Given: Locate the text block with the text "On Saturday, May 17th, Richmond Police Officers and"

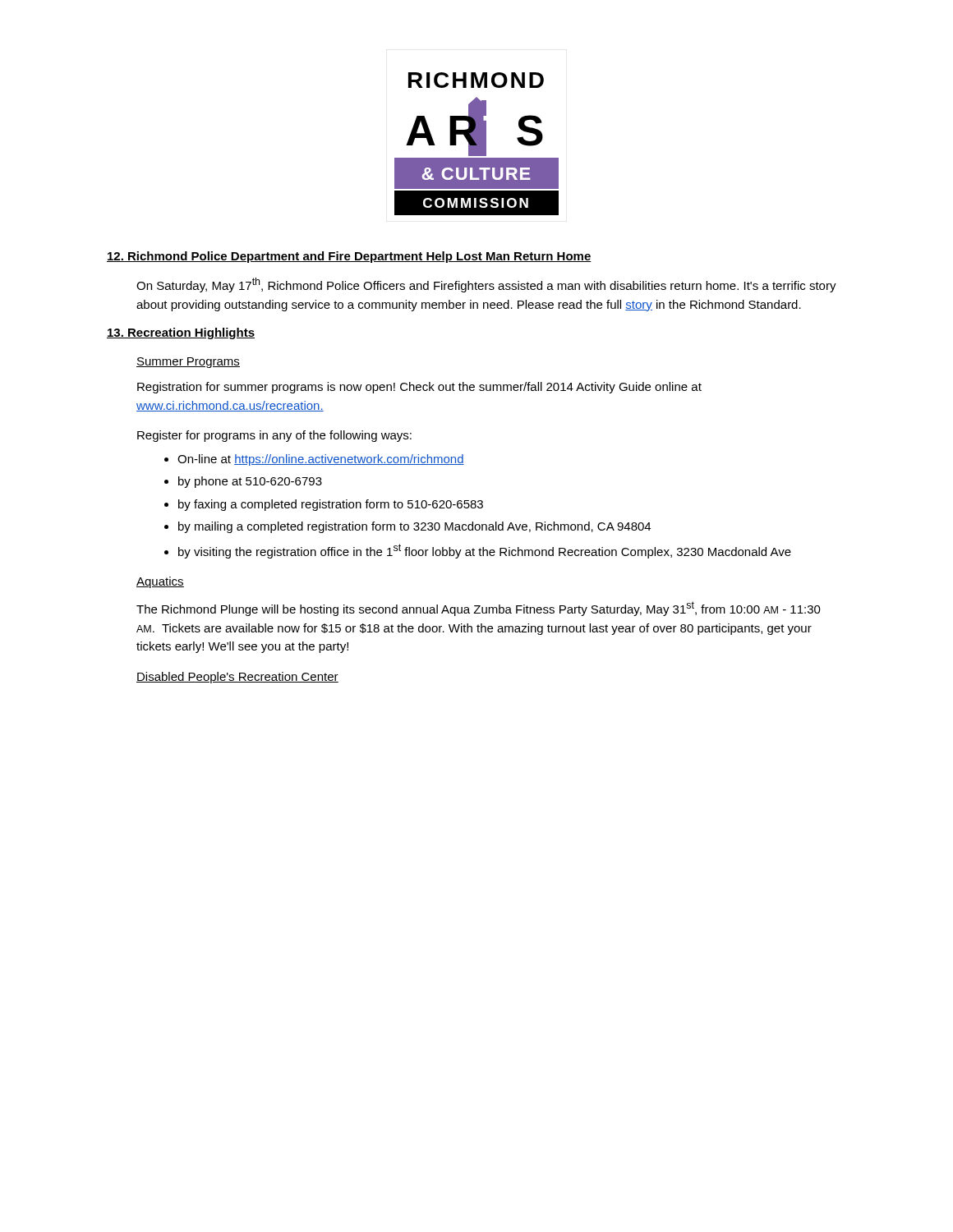Looking at the screenshot, I should (x=486, y=293).
